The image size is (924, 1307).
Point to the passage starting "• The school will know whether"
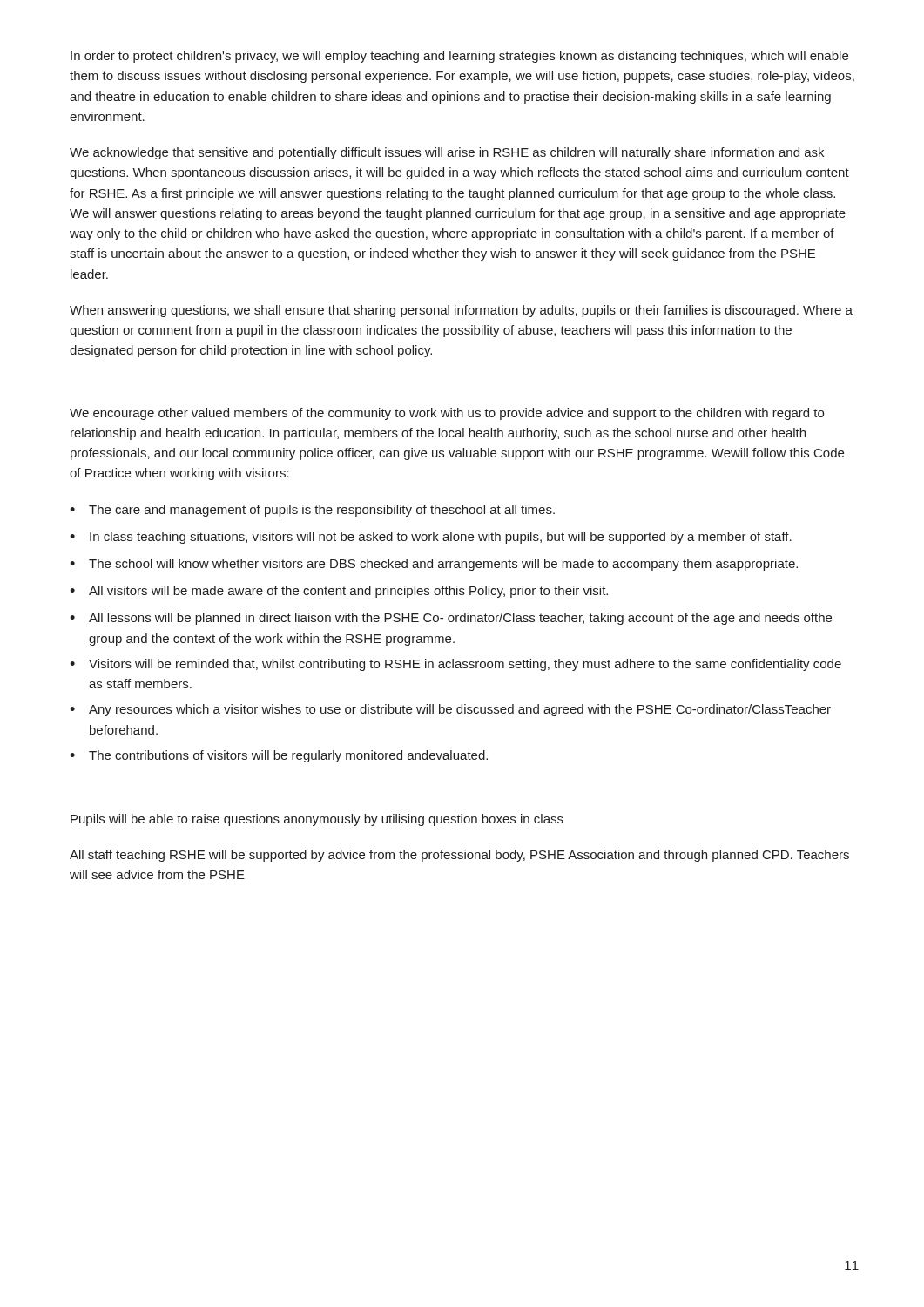(464, 564)
